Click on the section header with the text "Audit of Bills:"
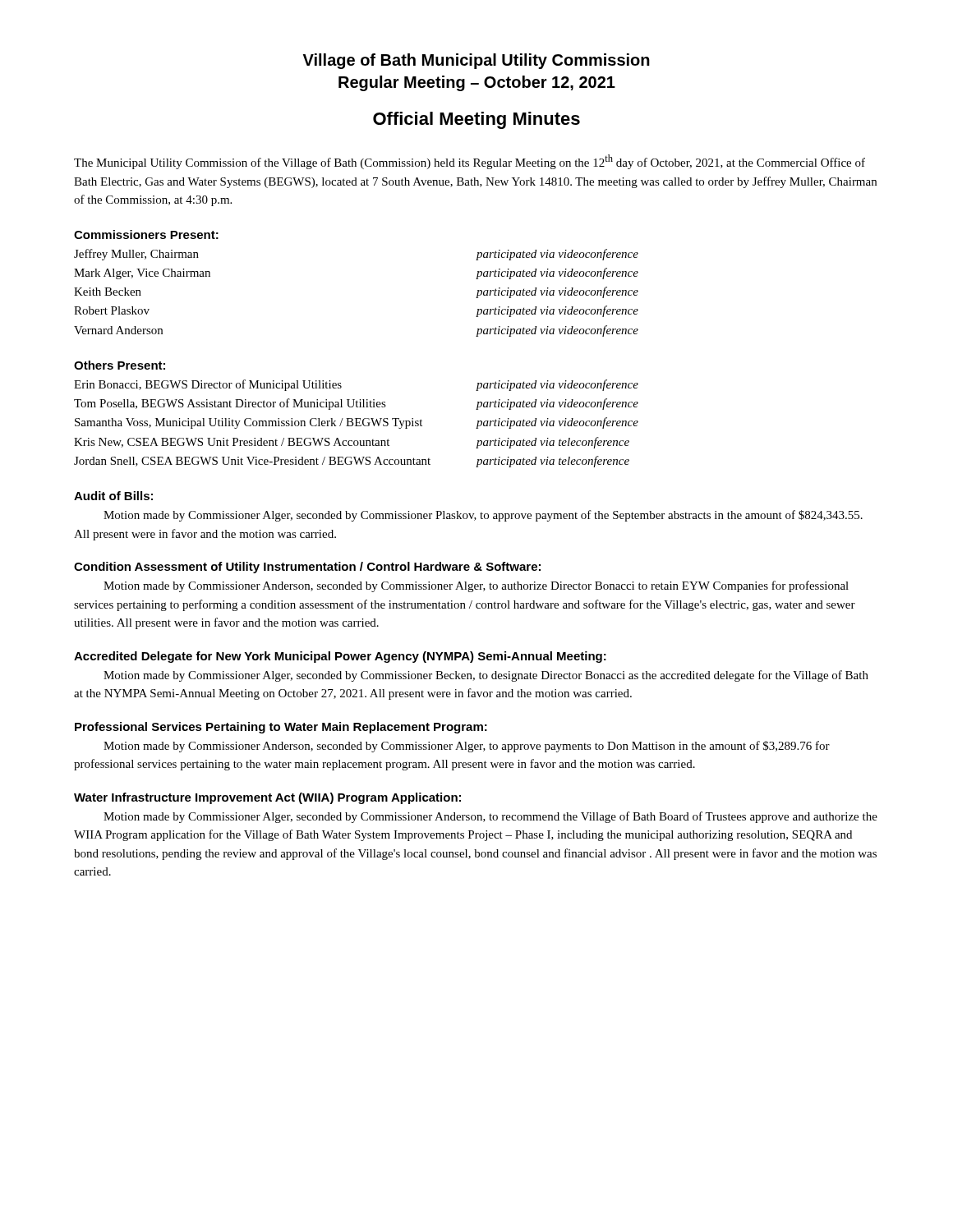 click(114, 496)
